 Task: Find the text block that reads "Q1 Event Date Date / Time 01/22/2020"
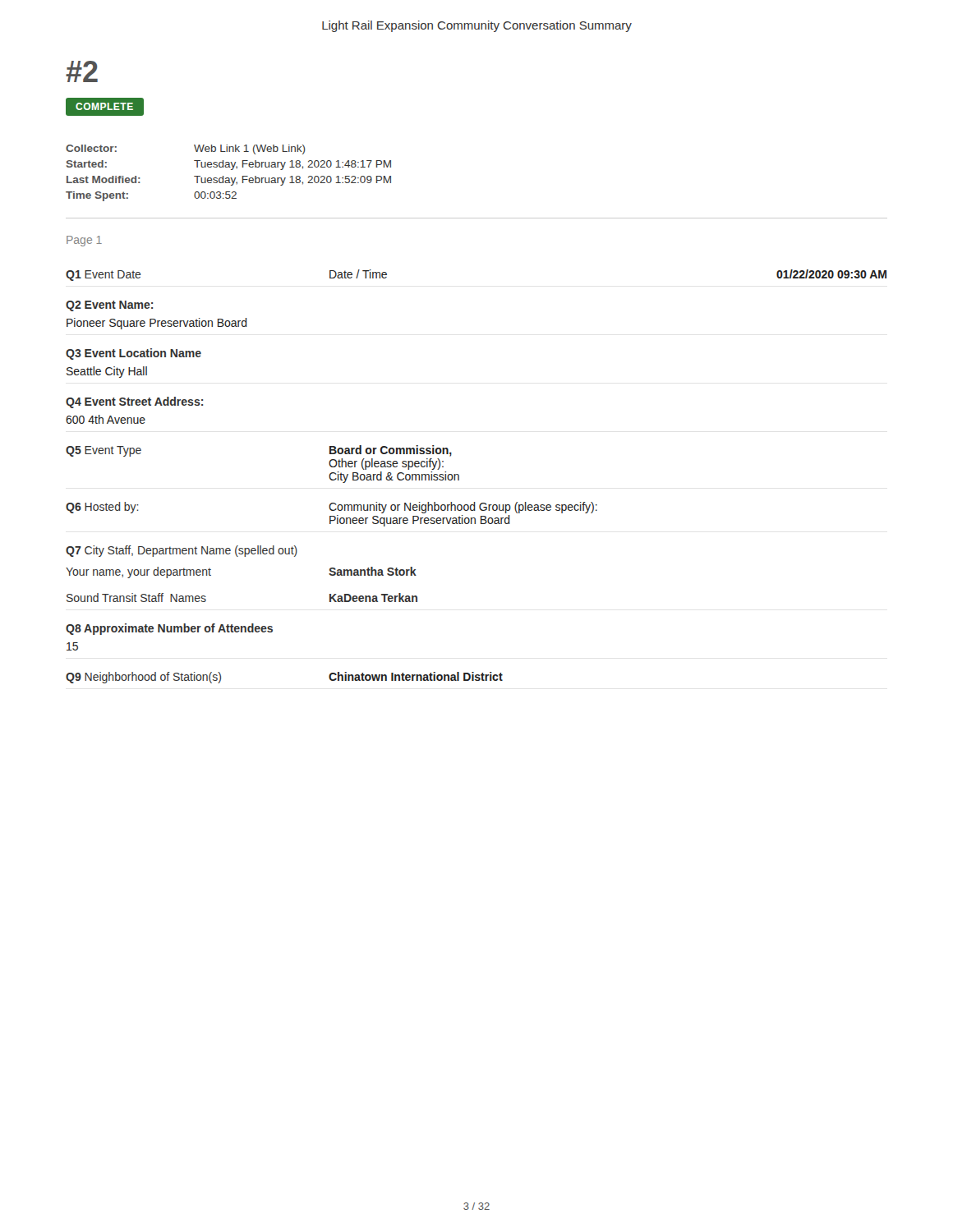coord(99,275)
